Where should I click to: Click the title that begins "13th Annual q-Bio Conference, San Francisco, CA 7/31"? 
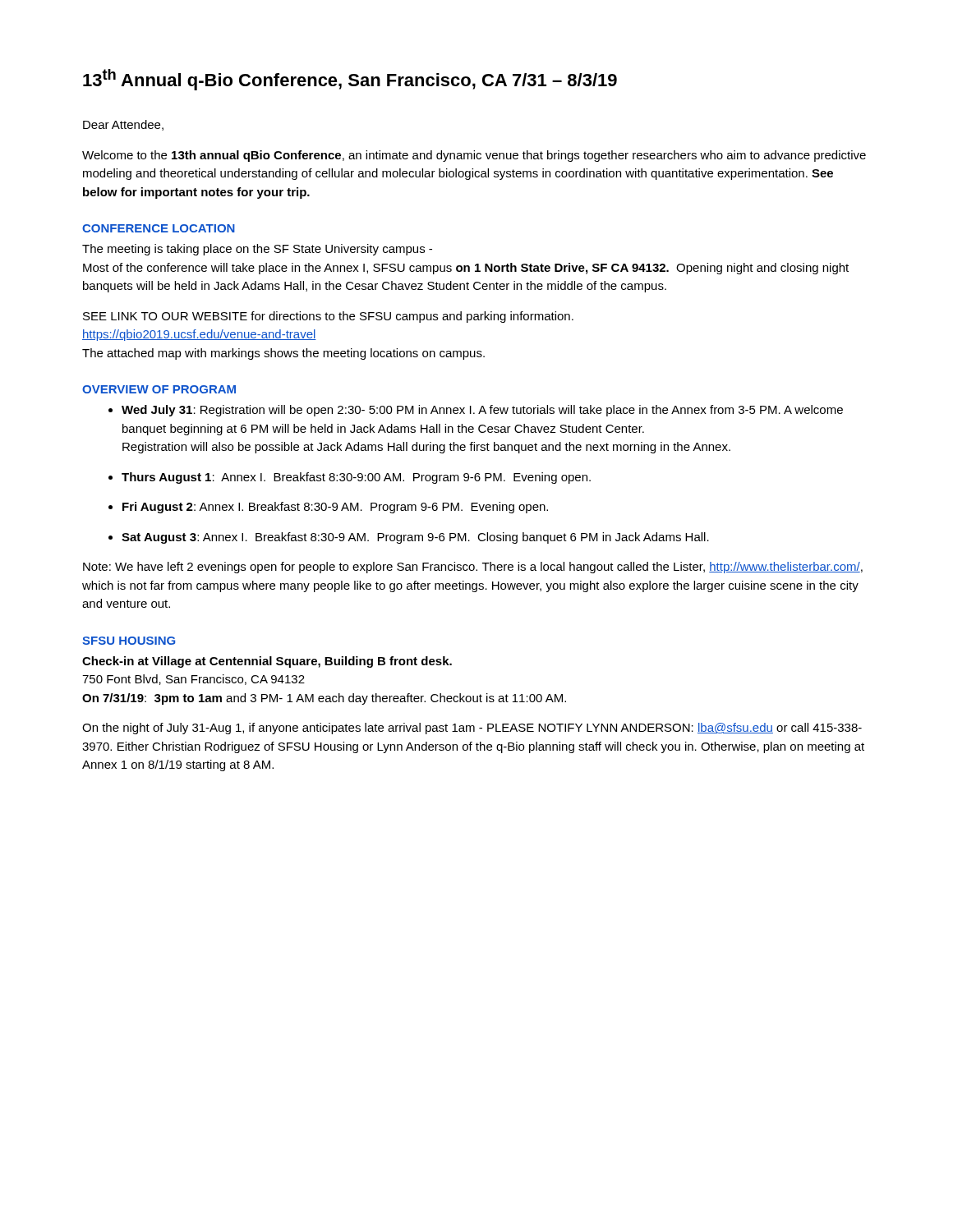[x=350, y=78]
